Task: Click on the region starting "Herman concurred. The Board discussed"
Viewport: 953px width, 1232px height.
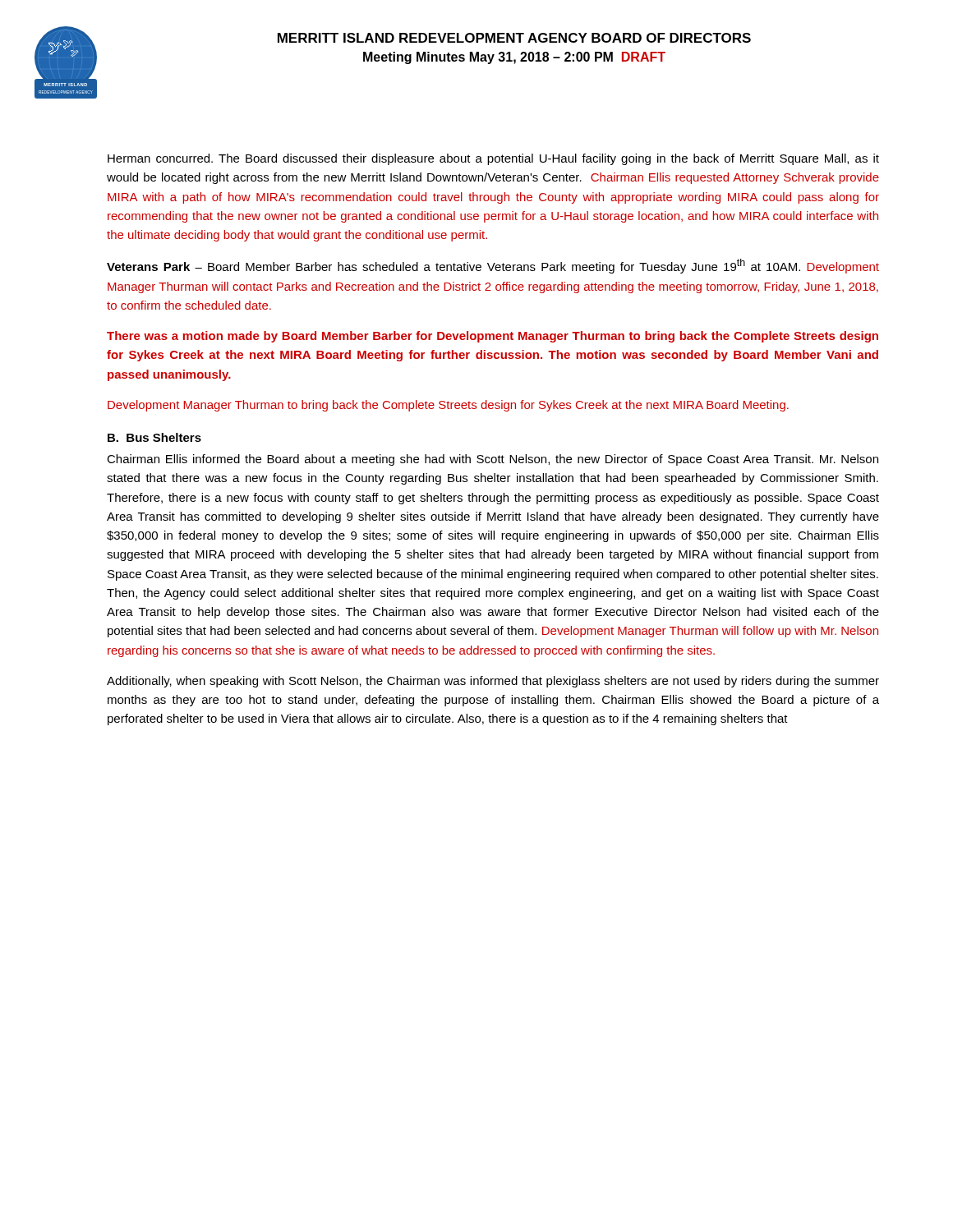Action: pos(493,196)
